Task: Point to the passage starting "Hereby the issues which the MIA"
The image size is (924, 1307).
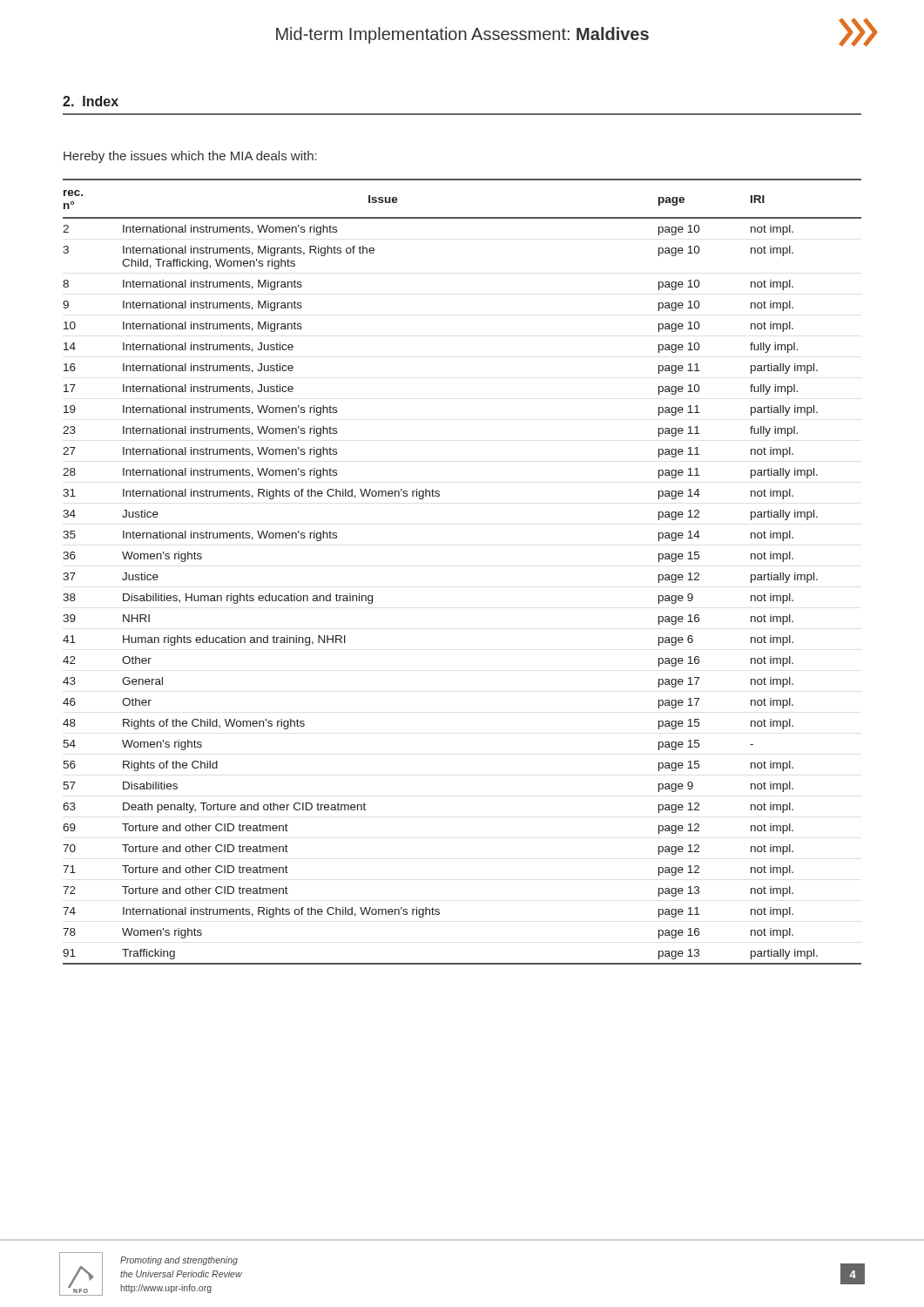Action: 190,156
